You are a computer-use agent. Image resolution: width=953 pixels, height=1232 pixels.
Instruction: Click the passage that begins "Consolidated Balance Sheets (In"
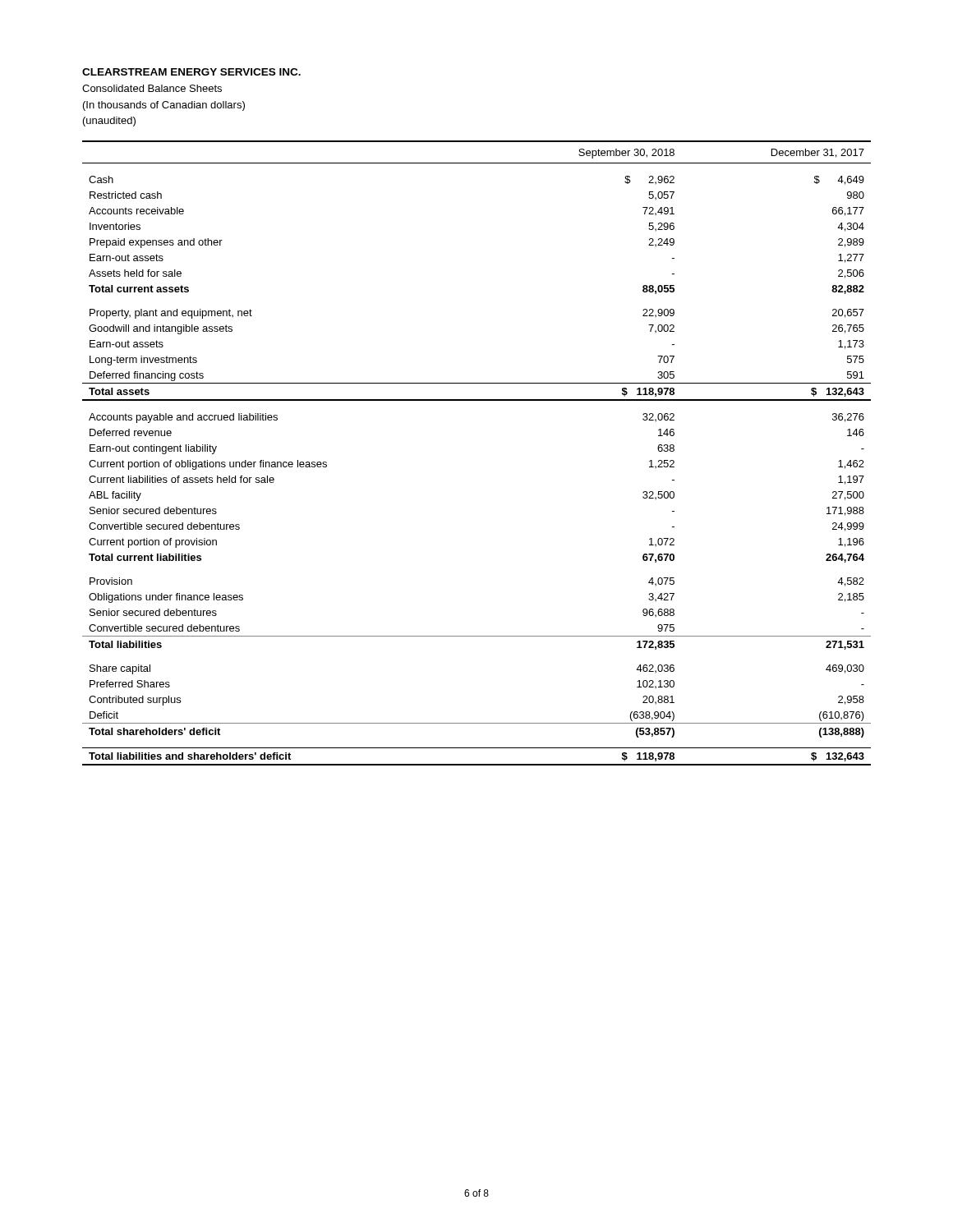(x=164, y=104)
